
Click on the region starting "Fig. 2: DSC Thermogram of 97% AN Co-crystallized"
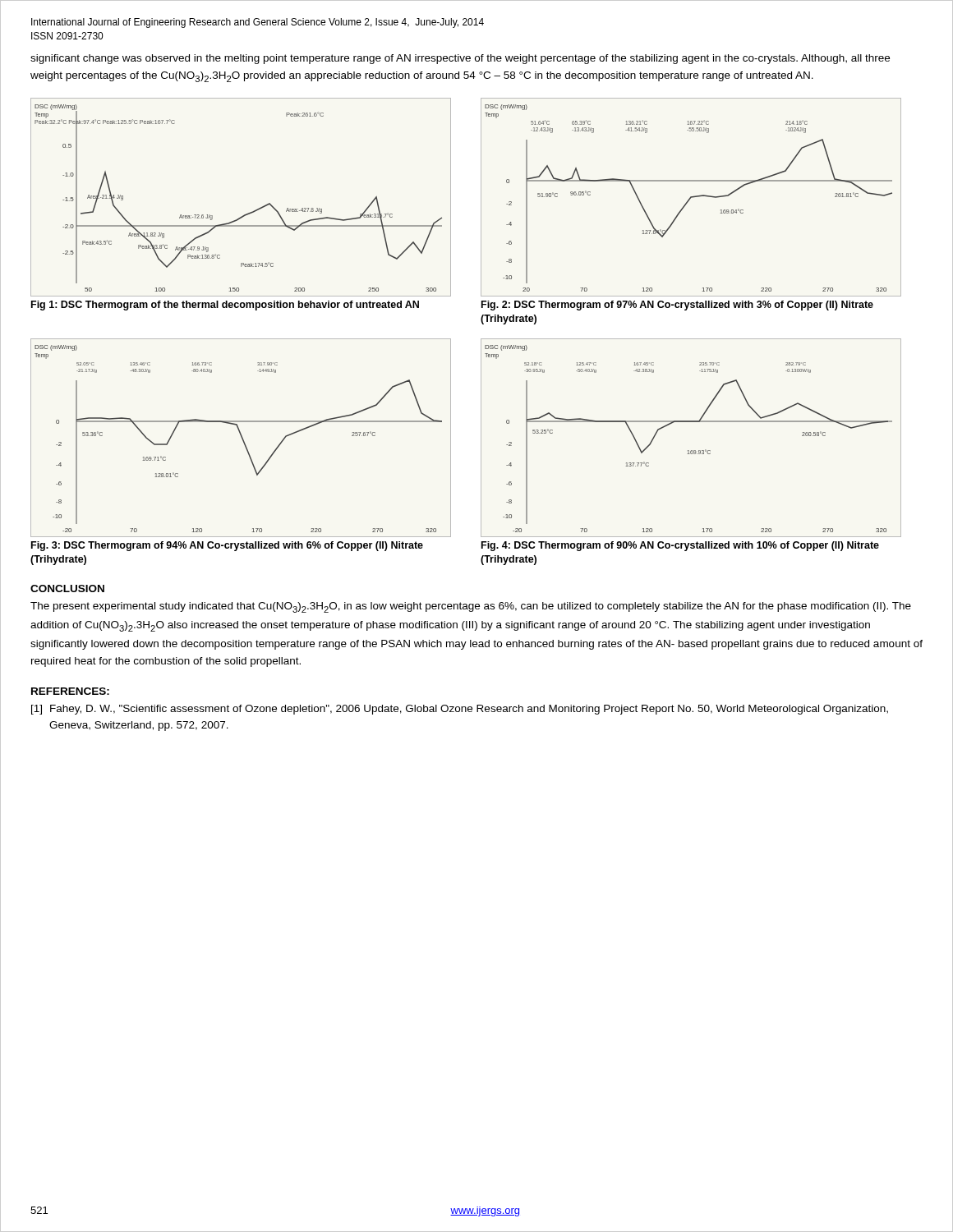click(x=677, y=312)
